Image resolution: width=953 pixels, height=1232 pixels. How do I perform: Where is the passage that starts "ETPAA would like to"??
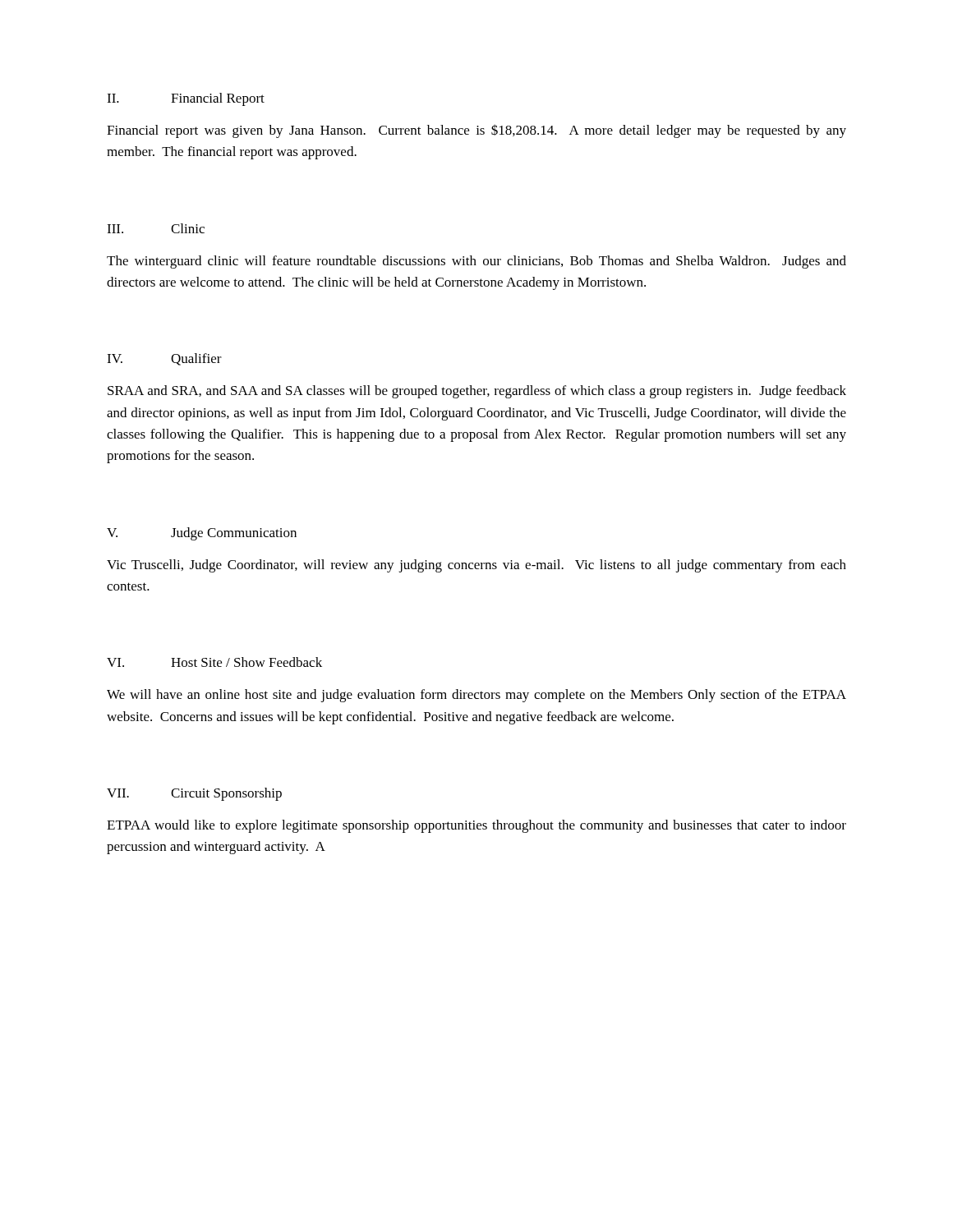476,836
